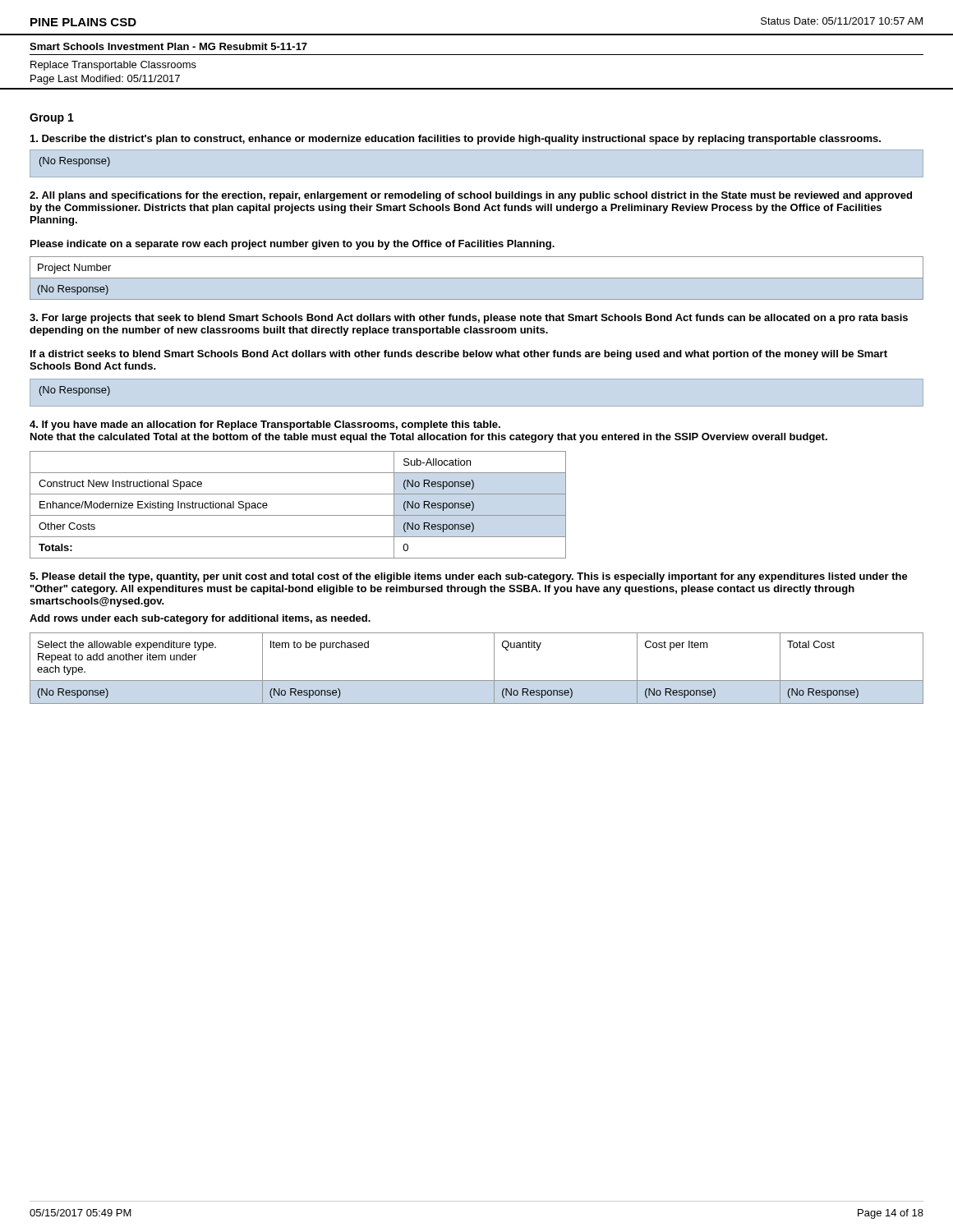Select the list item that says "5. Please detail"
The image size is (953, 1232).
[x=476, y=637]
